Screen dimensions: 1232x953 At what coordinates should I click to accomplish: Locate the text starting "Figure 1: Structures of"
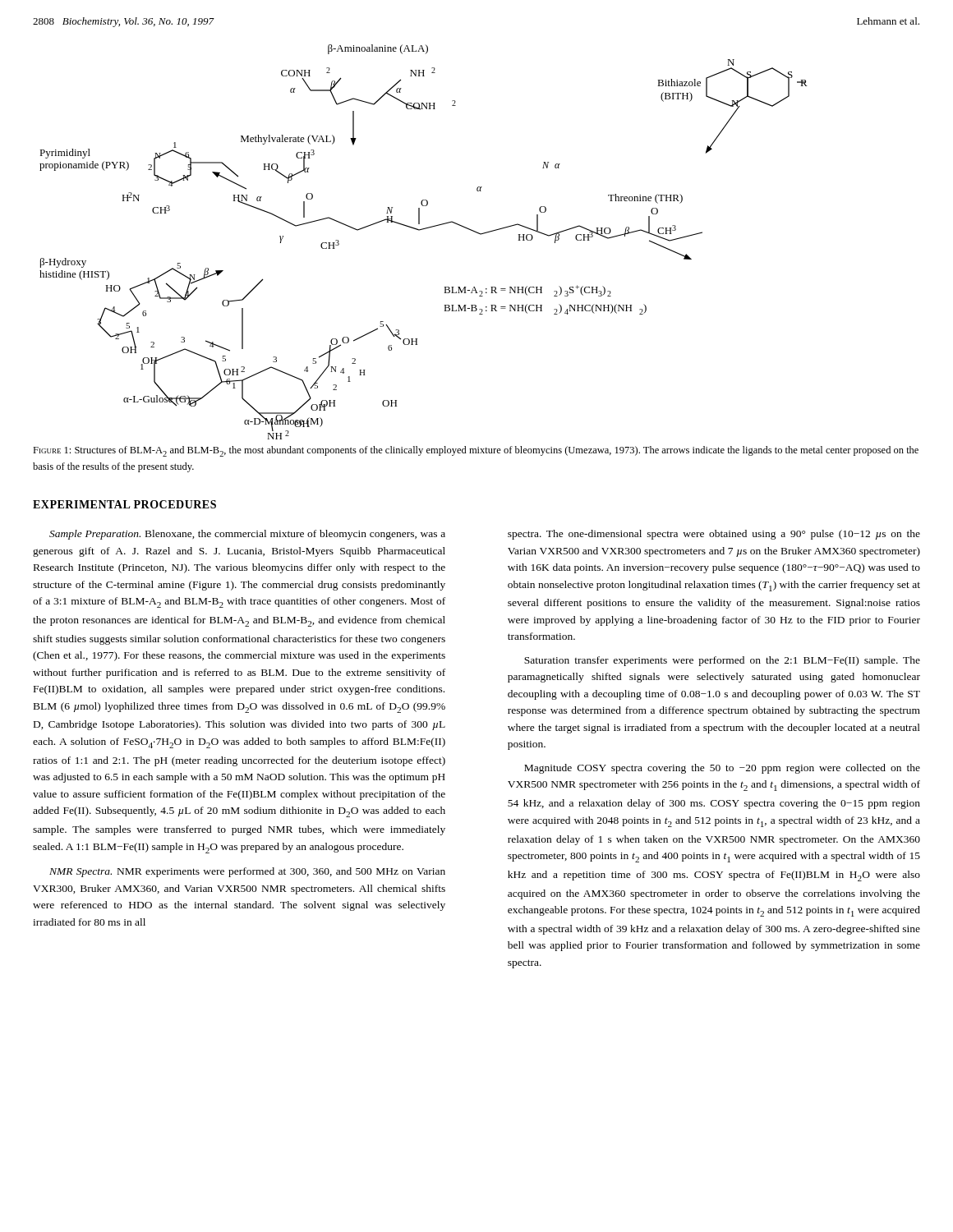pos(476,458)
